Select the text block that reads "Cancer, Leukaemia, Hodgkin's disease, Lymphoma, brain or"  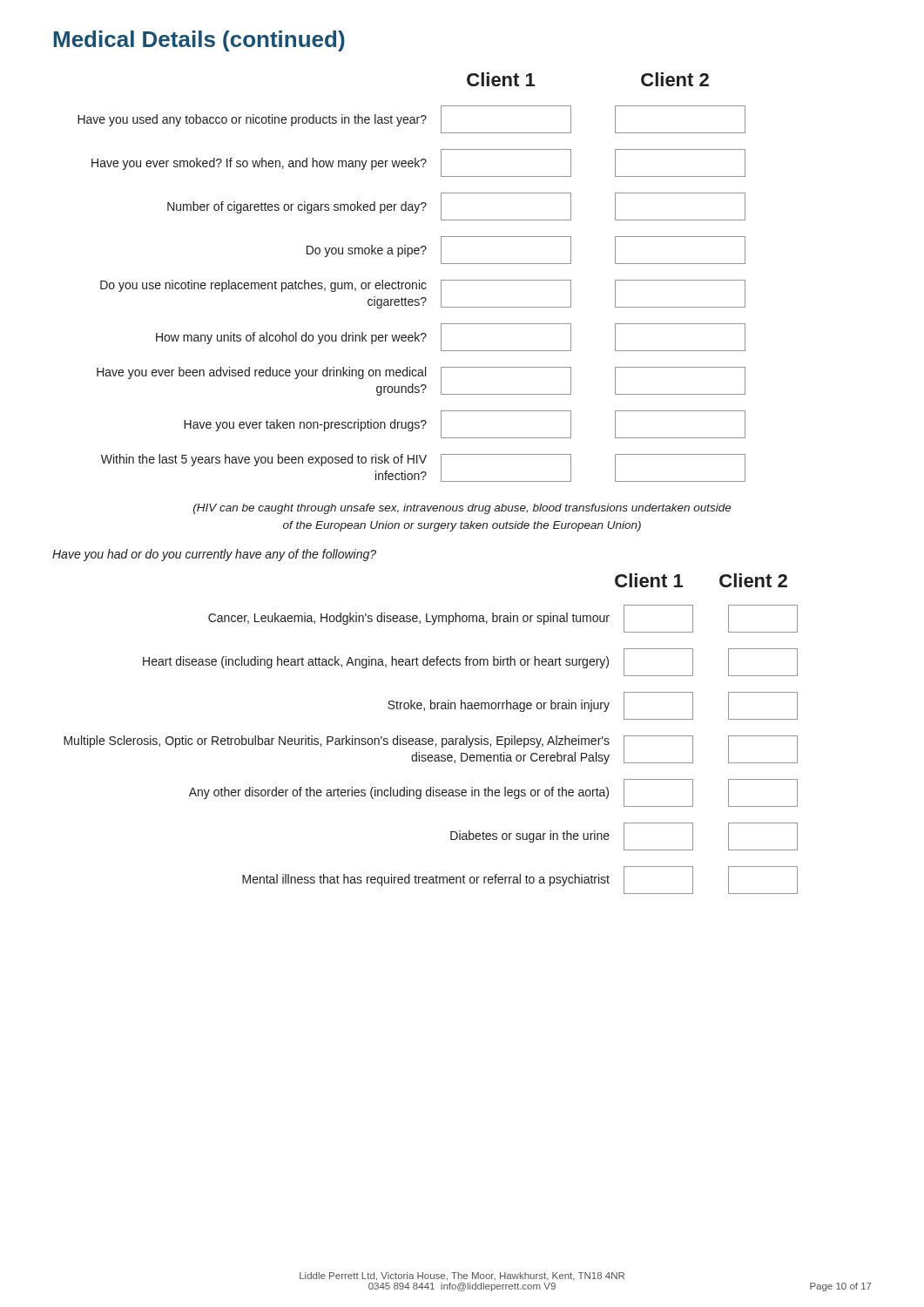409,618
